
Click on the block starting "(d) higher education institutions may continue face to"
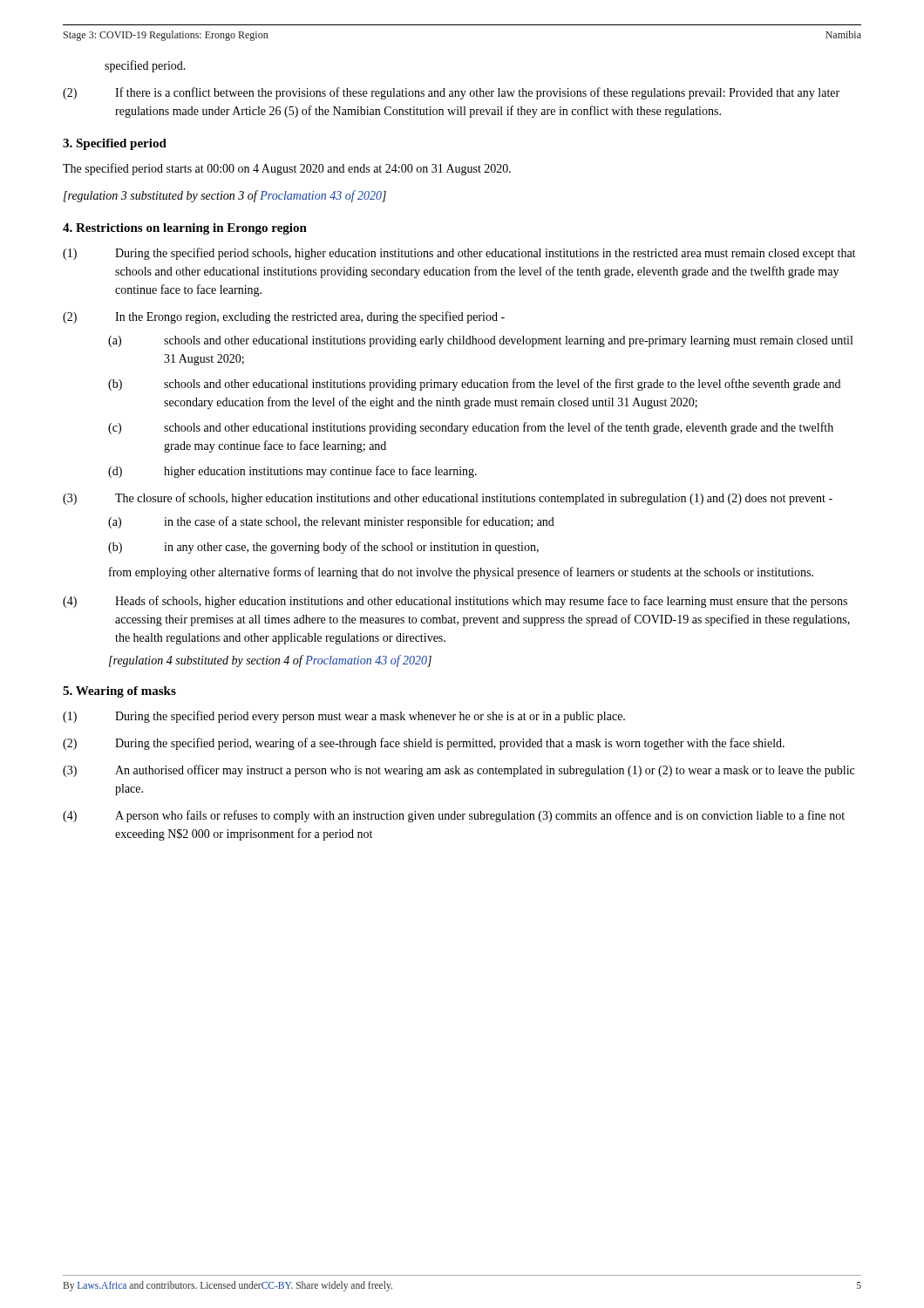[x=485, y=471]
